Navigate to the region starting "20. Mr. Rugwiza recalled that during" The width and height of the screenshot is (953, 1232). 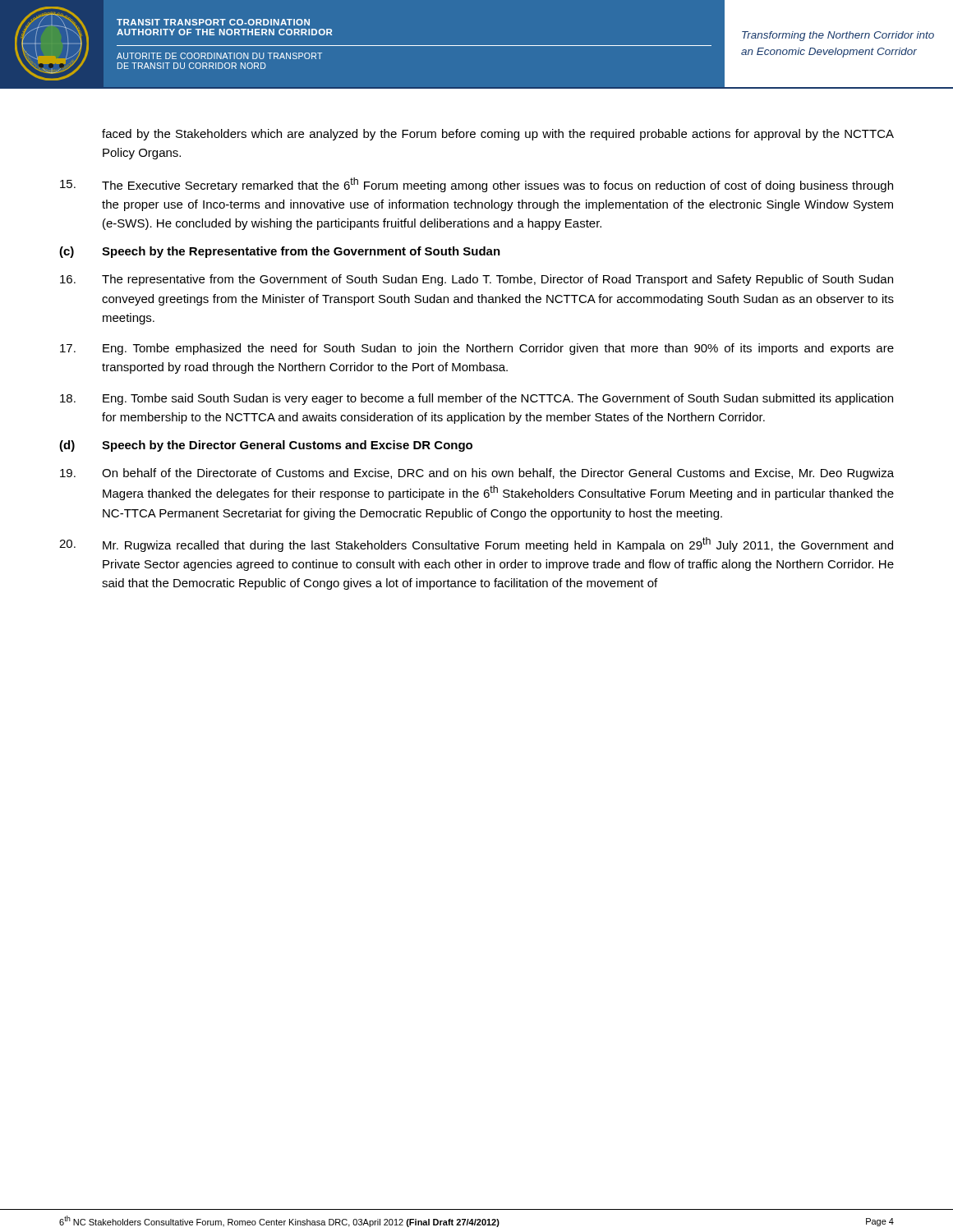click(476, 563)
